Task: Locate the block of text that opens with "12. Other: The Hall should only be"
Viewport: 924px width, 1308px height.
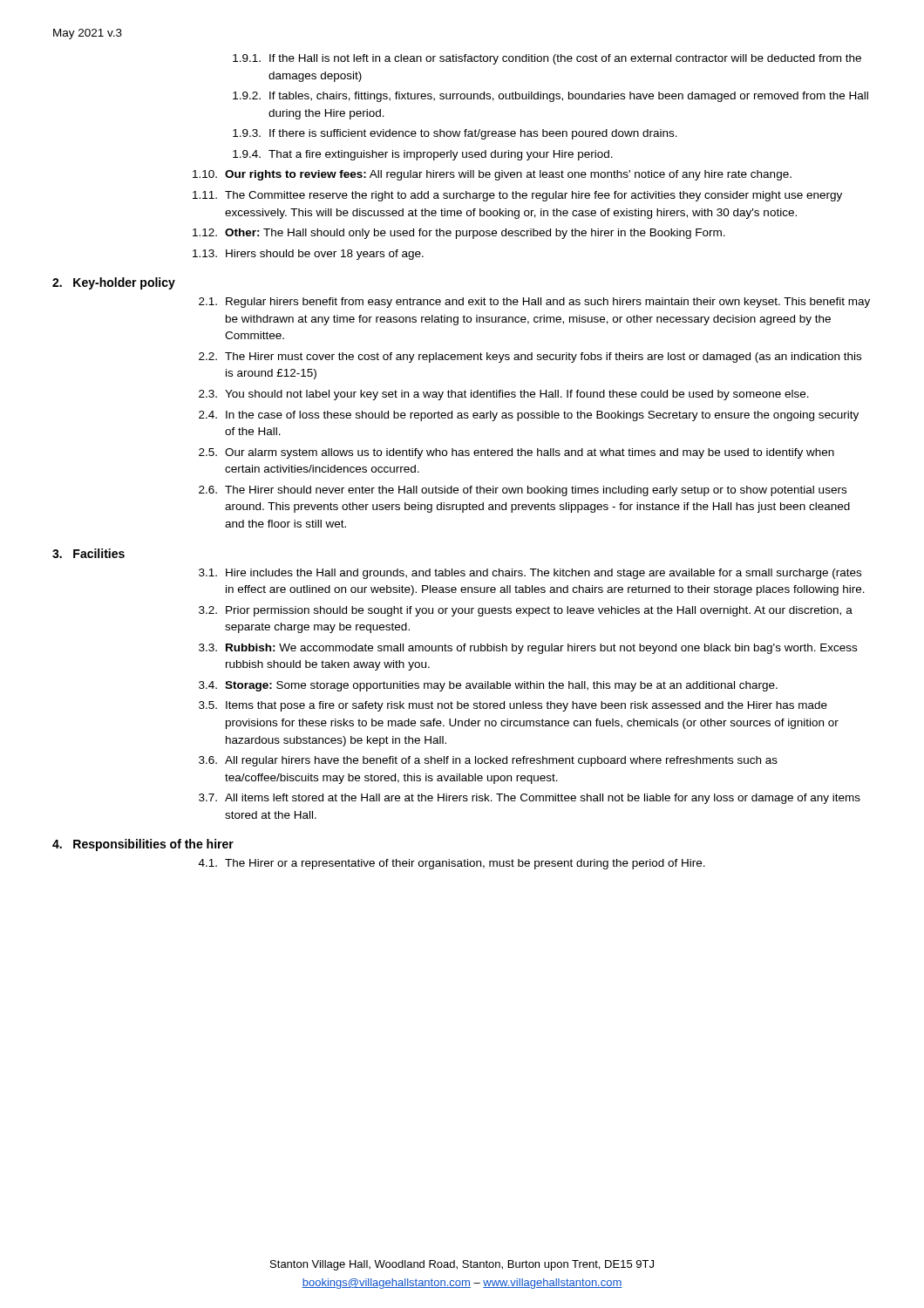Action: [497, 233]
